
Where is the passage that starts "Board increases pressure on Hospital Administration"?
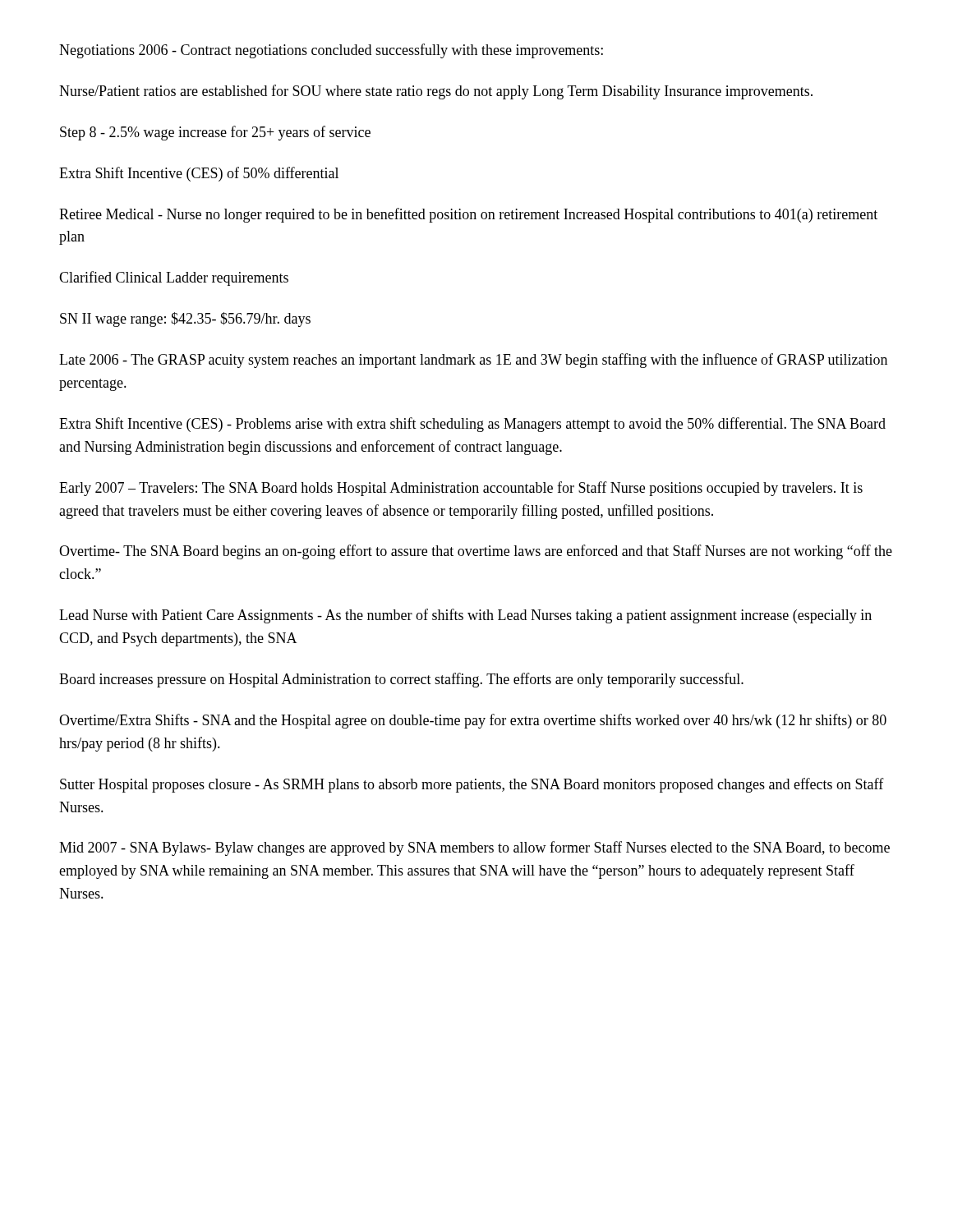click(402, 679)
